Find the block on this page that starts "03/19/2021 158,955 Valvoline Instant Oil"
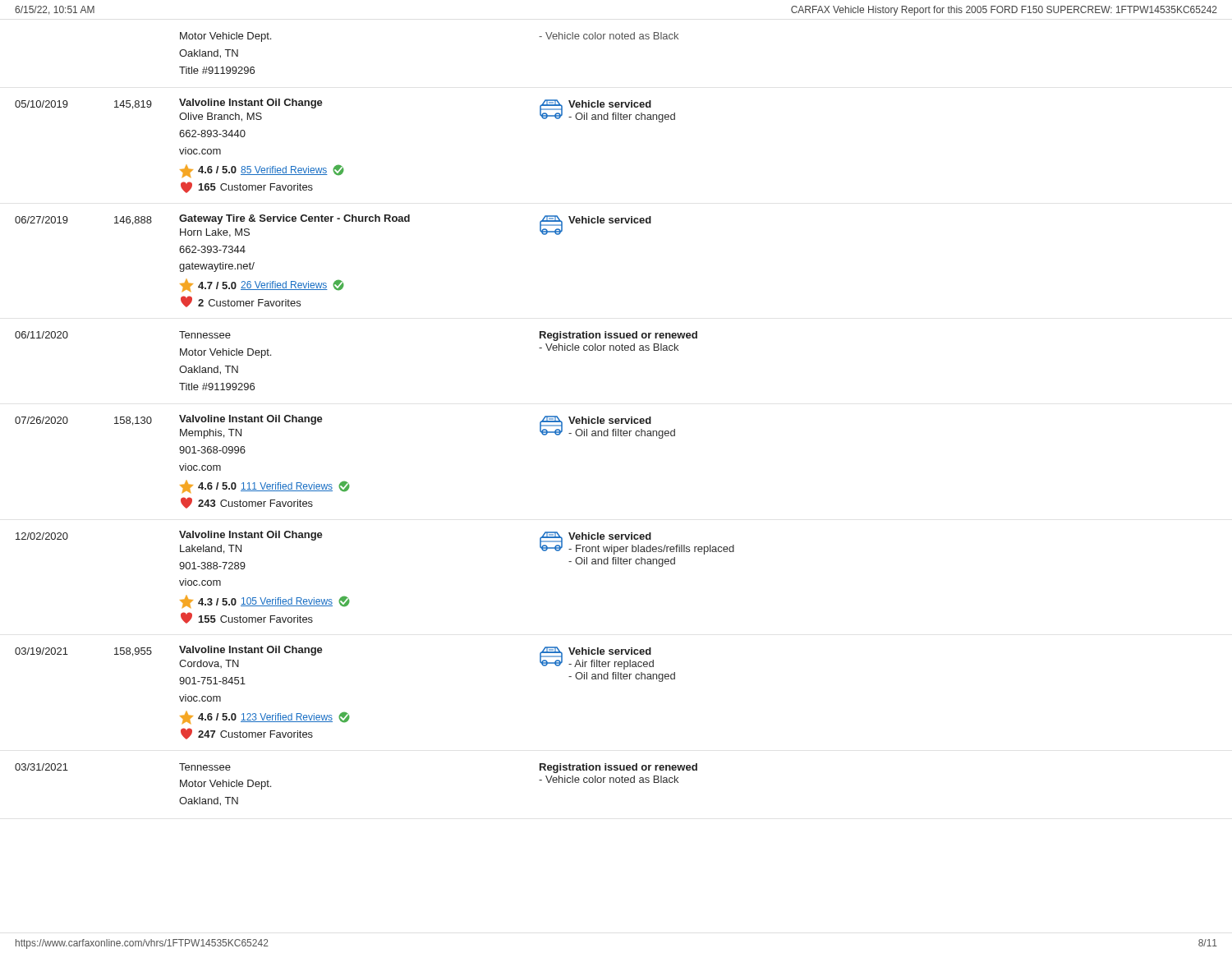The height and width of the screenshot is (953, 1232). (40, 654)
